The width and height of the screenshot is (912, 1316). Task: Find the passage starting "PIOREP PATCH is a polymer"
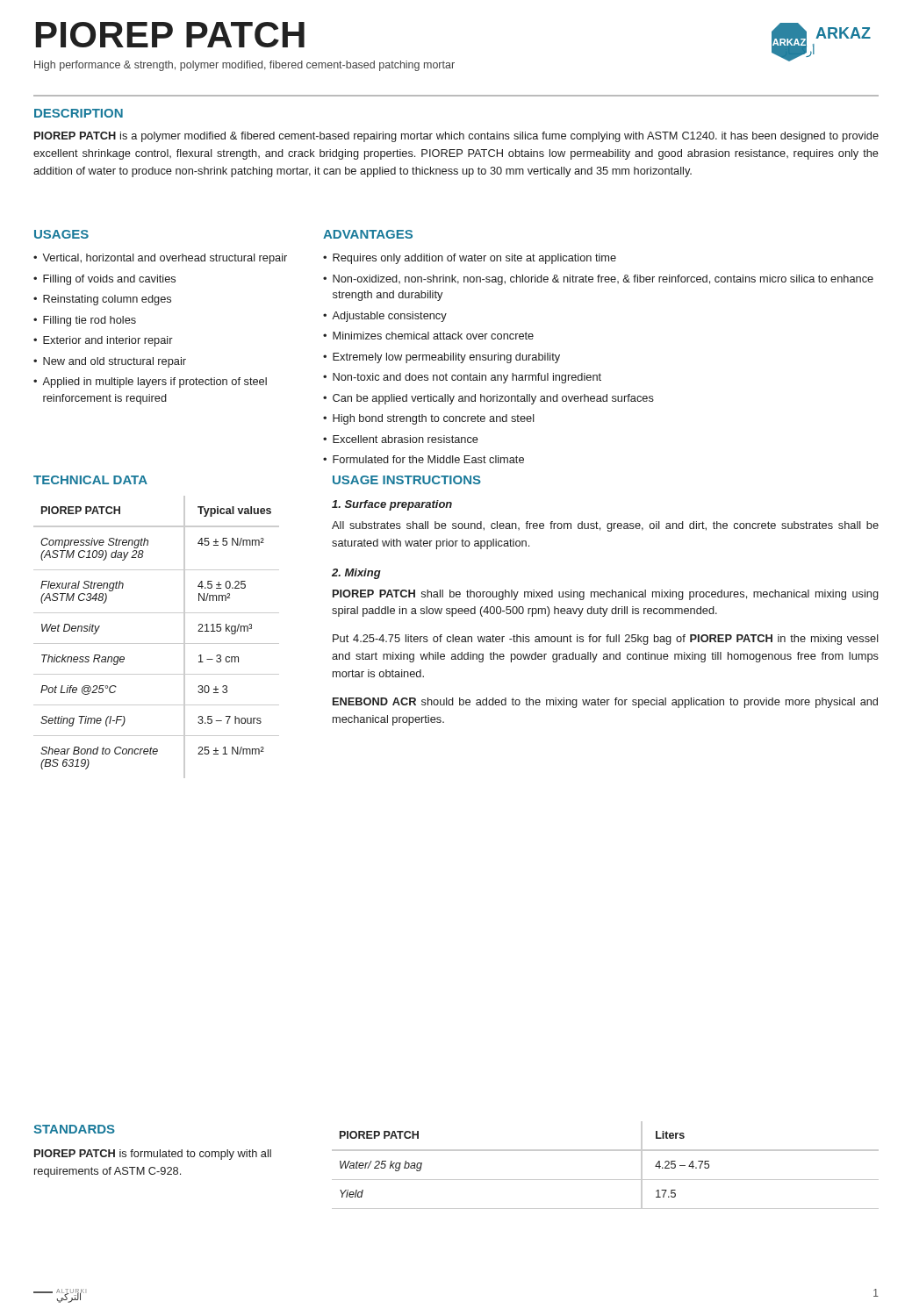click(456, 153)
